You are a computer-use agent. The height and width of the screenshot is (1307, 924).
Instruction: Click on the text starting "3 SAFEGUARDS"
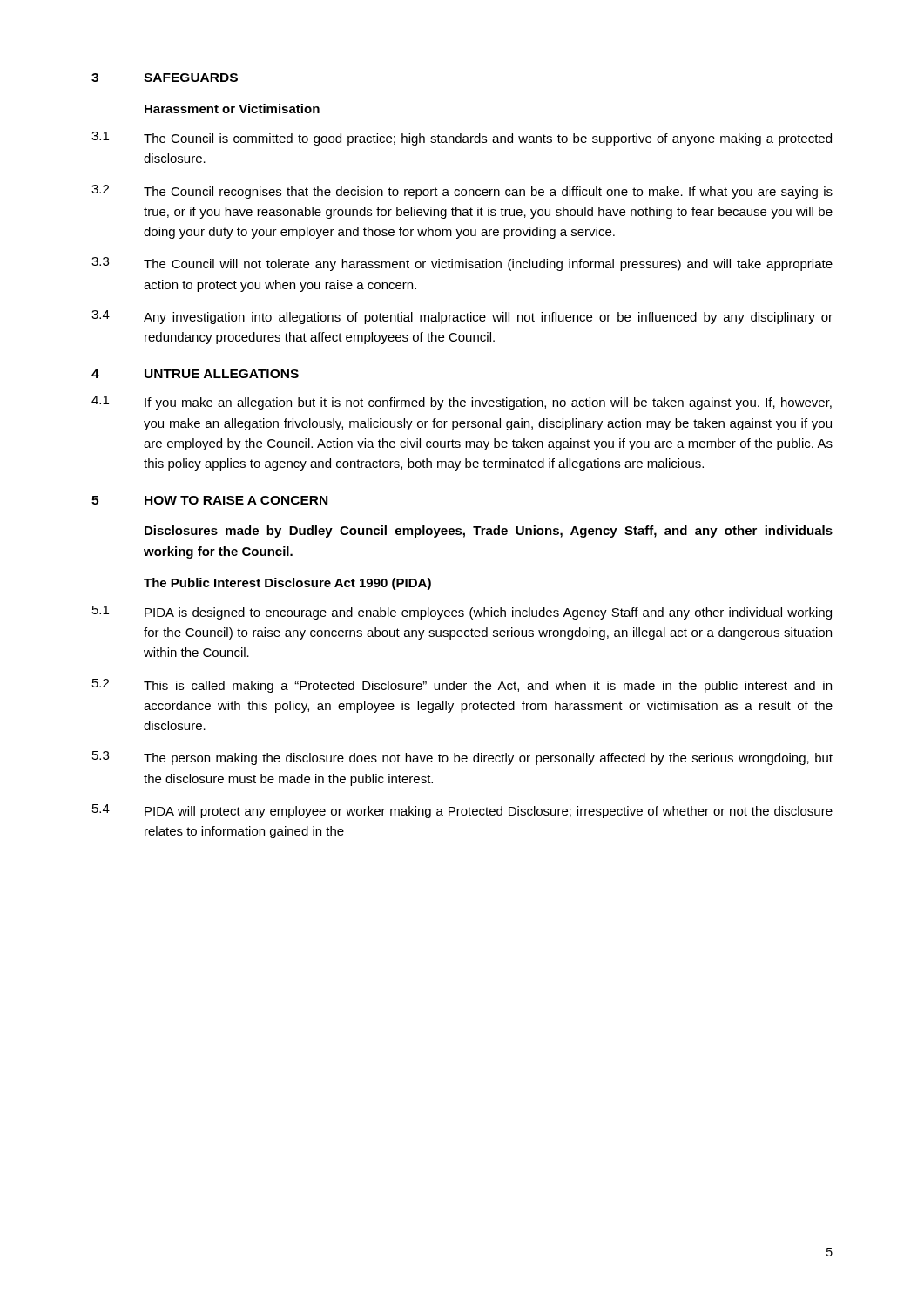[165, 78]
